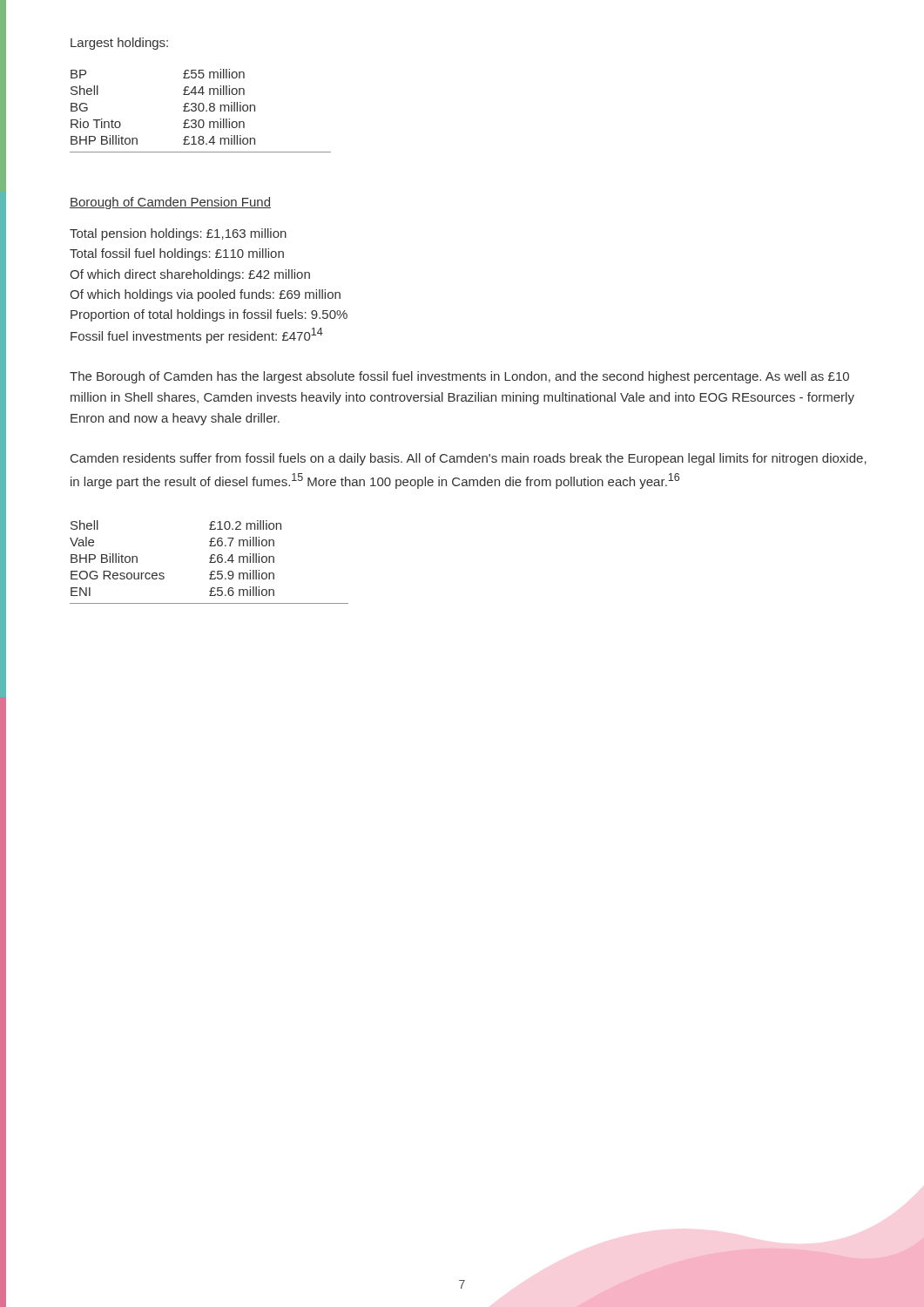
Task: Find "Borough of Camden Pension Fund" on this page
Action: (170, 202)
